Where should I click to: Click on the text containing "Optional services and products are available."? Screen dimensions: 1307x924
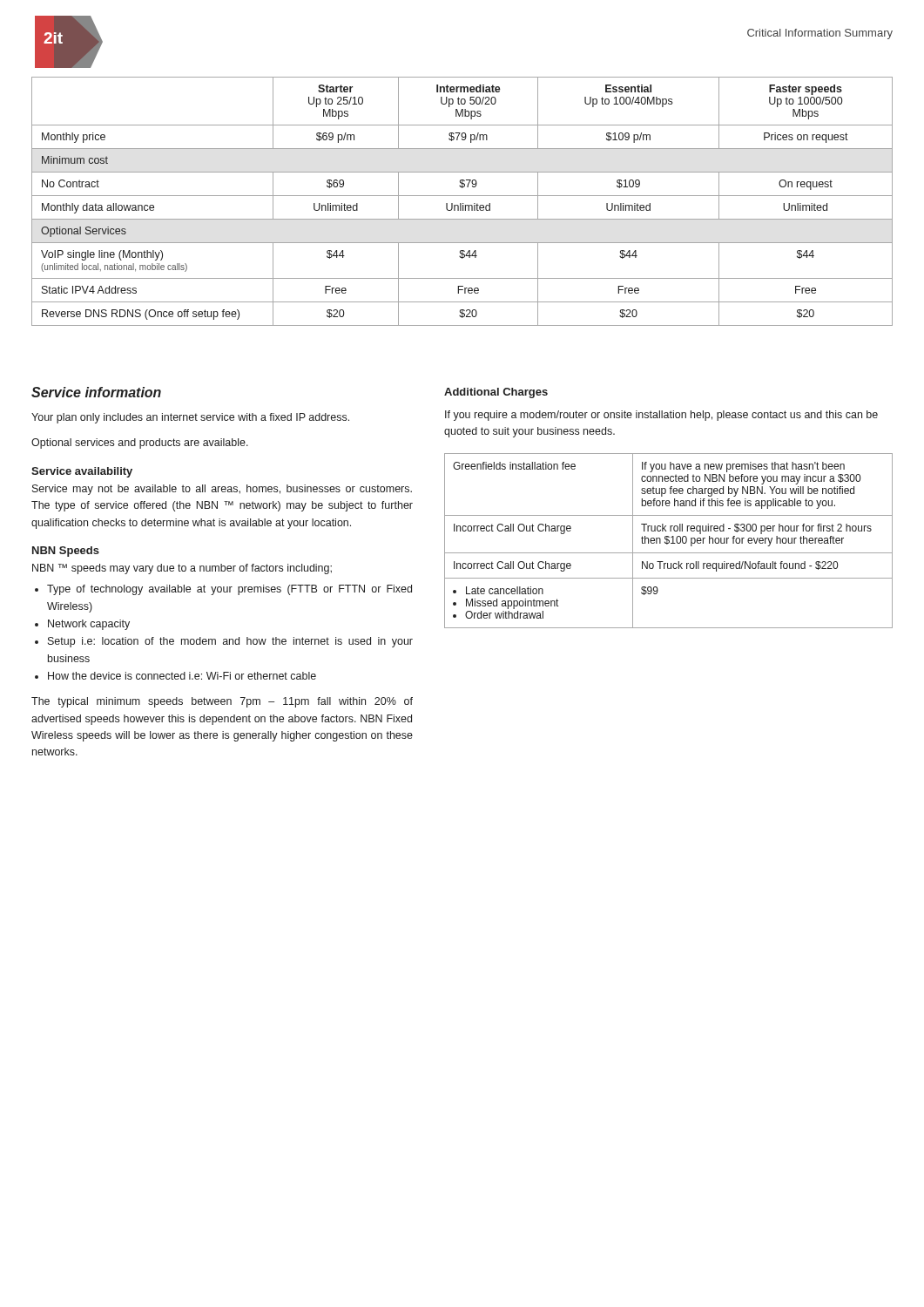[140, 443]
